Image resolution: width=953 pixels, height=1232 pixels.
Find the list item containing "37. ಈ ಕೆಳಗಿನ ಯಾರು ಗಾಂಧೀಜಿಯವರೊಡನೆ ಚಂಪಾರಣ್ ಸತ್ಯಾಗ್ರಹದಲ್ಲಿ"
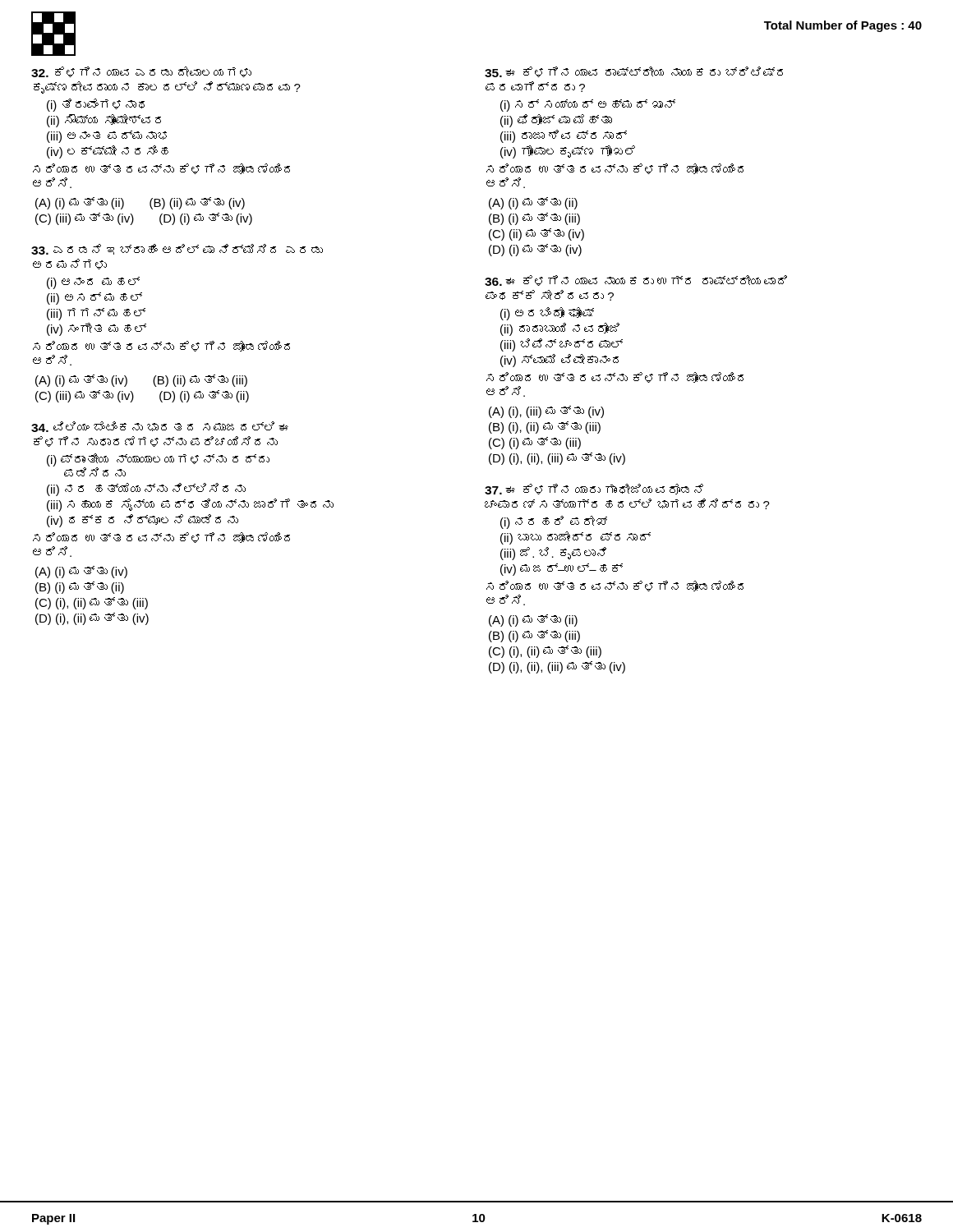pos(703,578)
